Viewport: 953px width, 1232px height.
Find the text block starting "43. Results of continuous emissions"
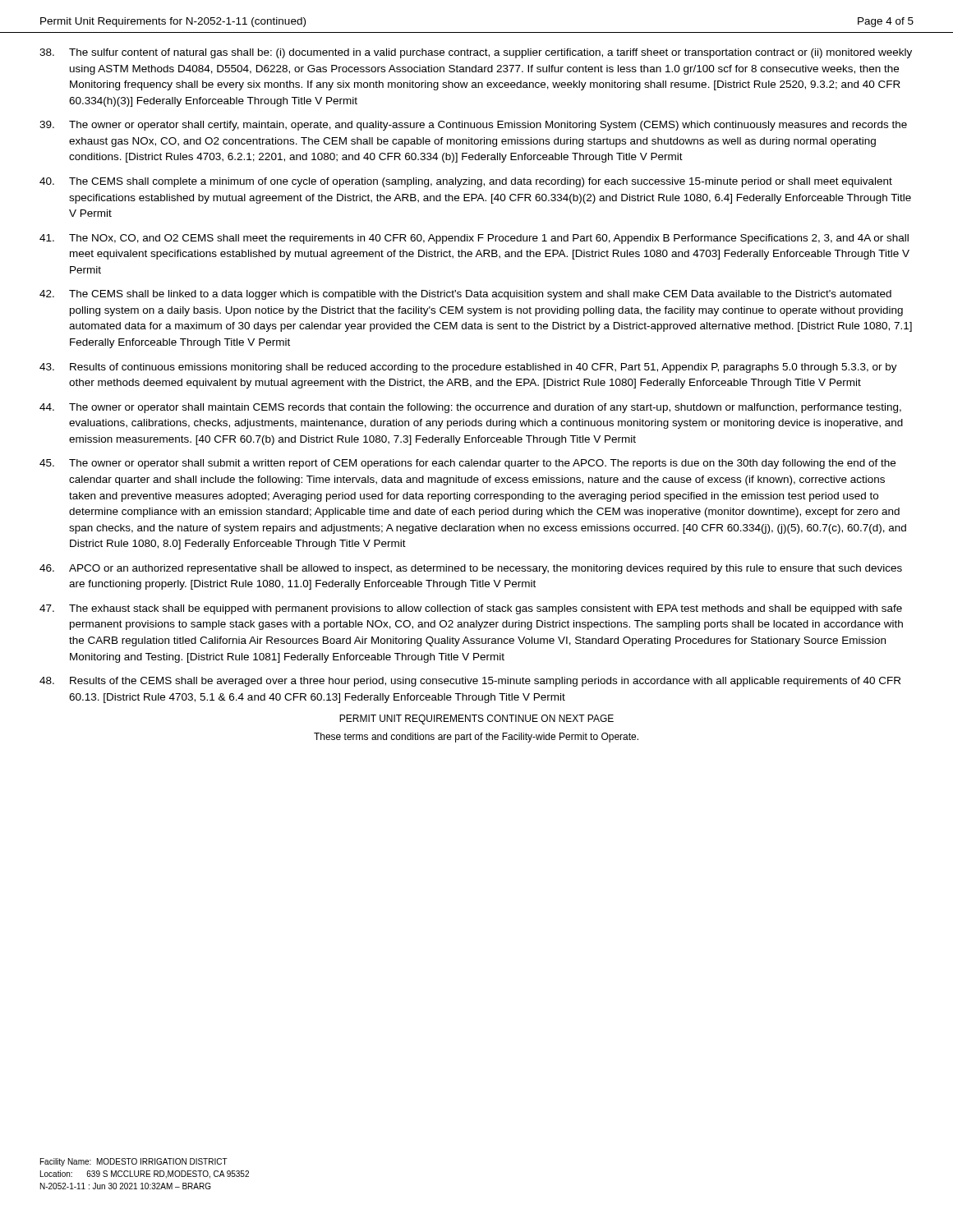476,375
